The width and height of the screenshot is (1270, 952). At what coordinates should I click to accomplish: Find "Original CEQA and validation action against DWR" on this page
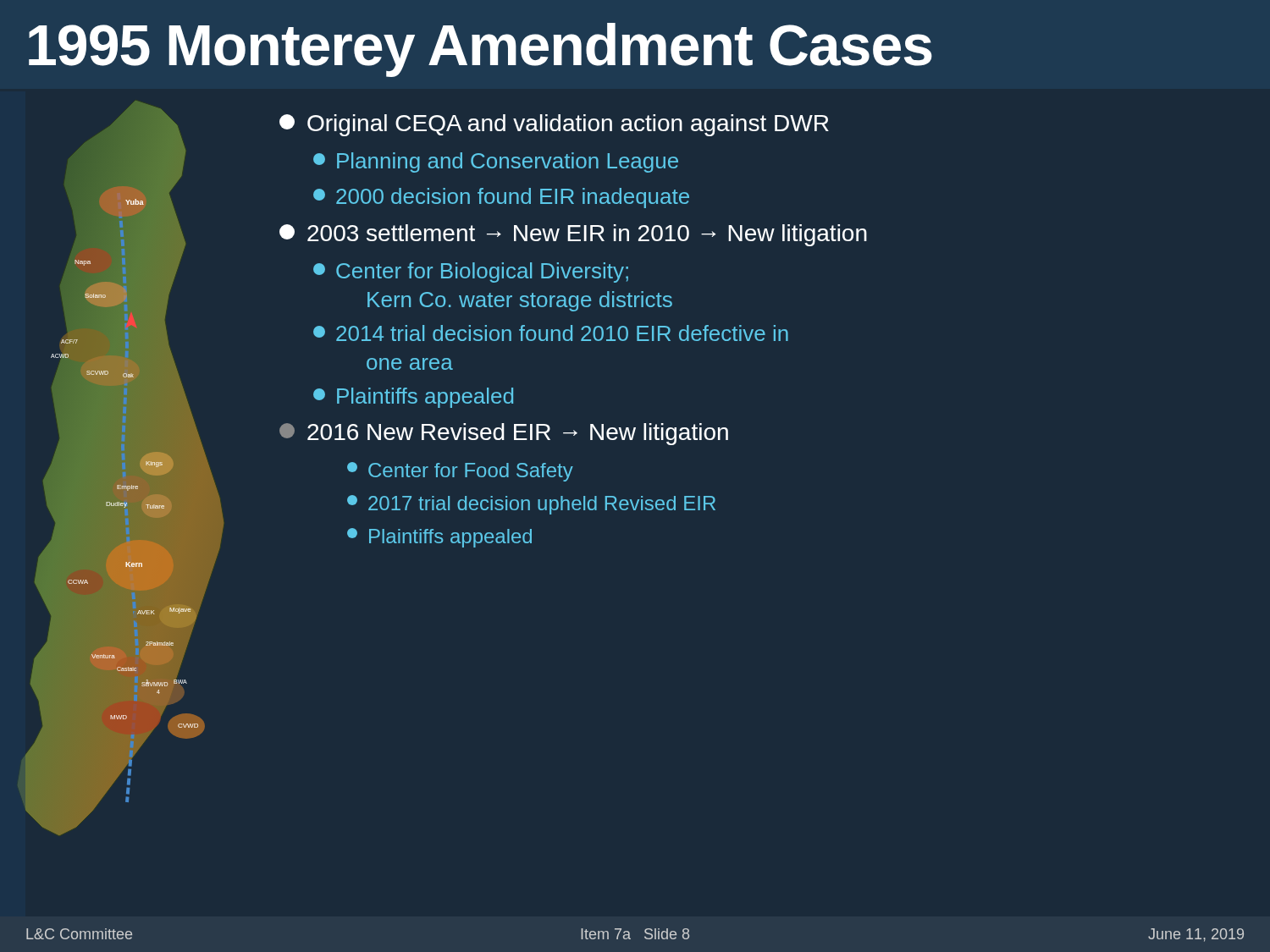point(554,124)
